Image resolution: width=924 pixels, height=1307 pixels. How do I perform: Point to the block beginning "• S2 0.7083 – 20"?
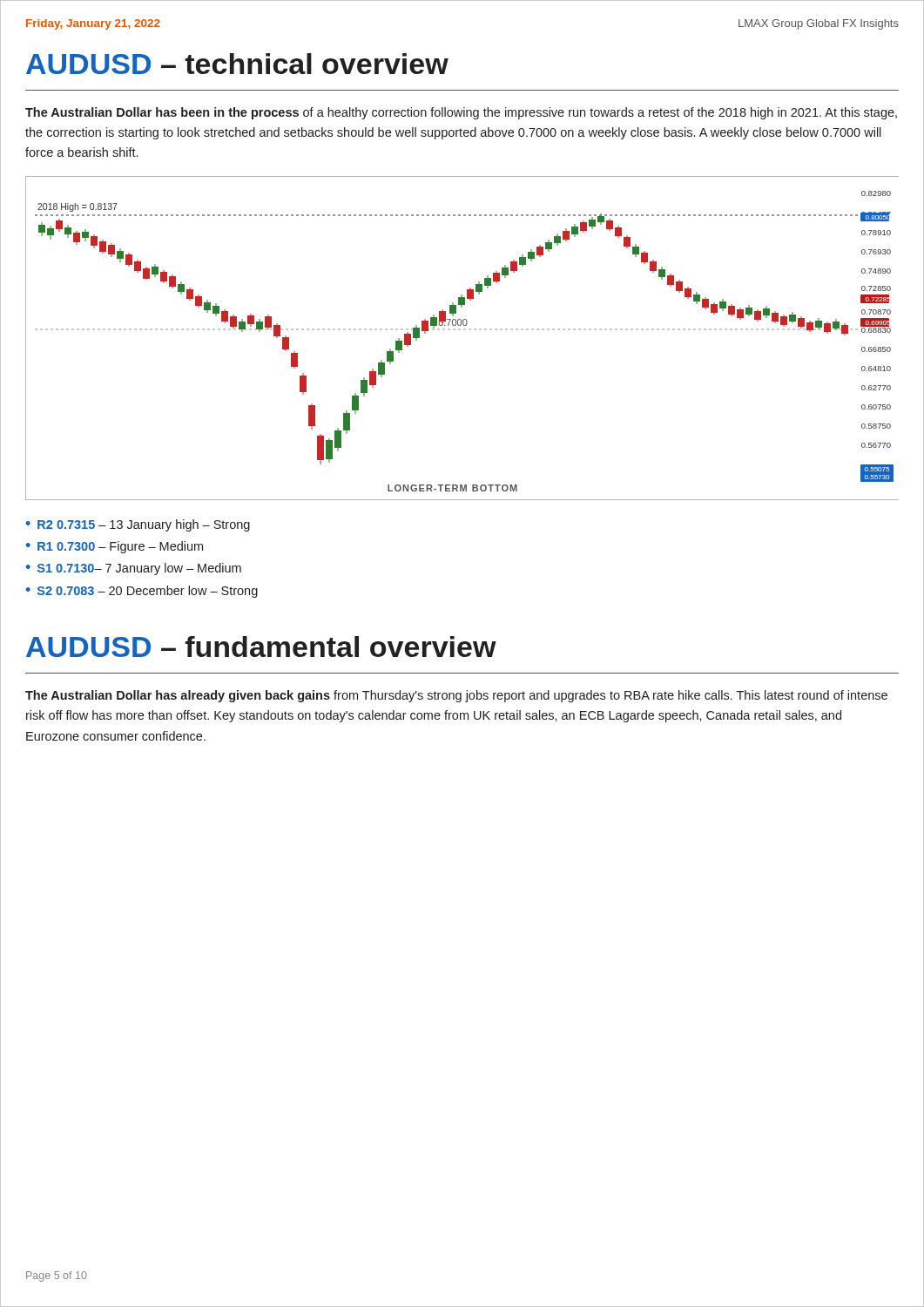(x=142, y=591)
